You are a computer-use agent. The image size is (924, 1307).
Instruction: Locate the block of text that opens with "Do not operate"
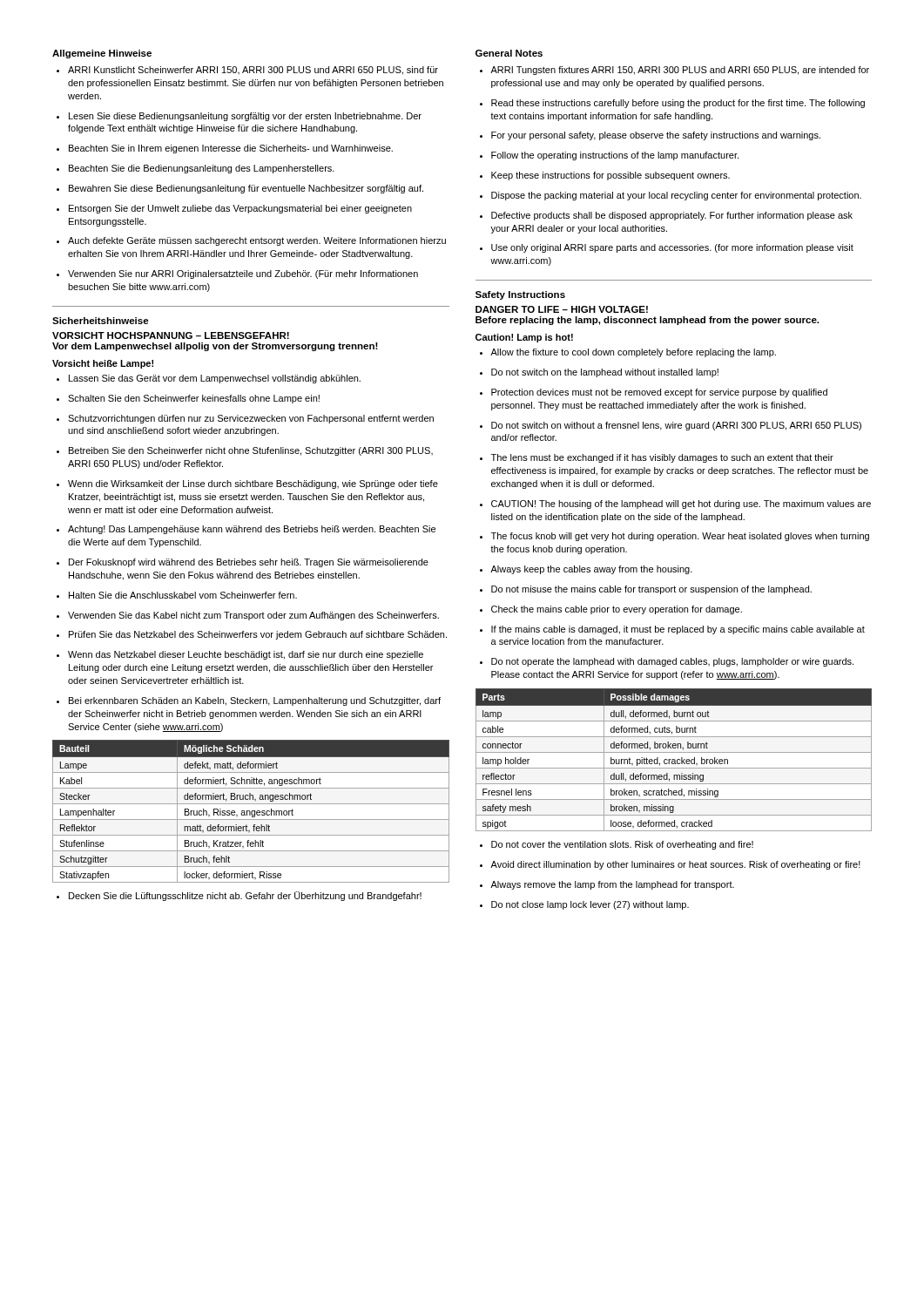pos(673,668)
